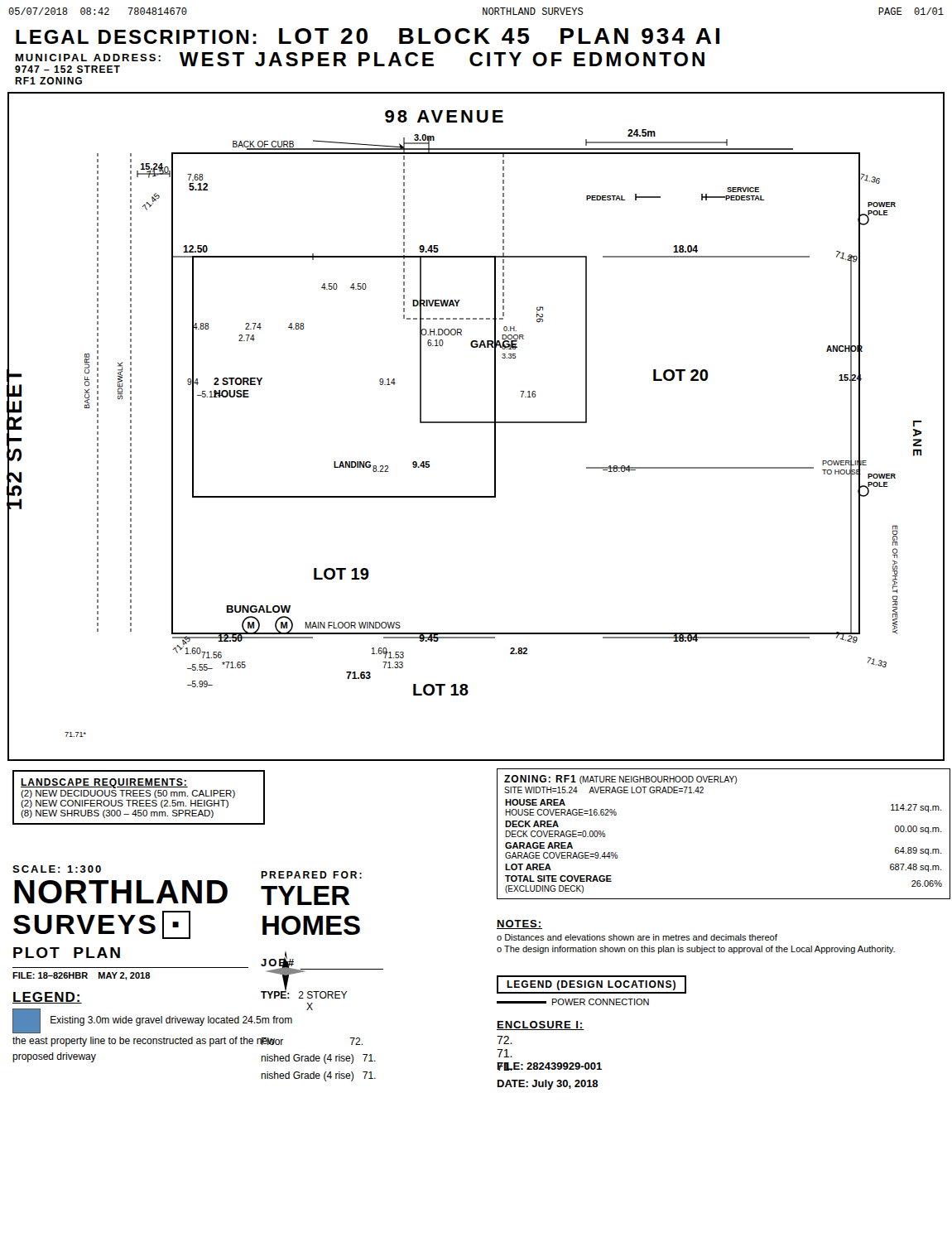Click the passage that begins "LANDSCAPE REQUIREMENTS: (2)"
The height and width of the screenshot is (1242, 952).
pos(139,797)
